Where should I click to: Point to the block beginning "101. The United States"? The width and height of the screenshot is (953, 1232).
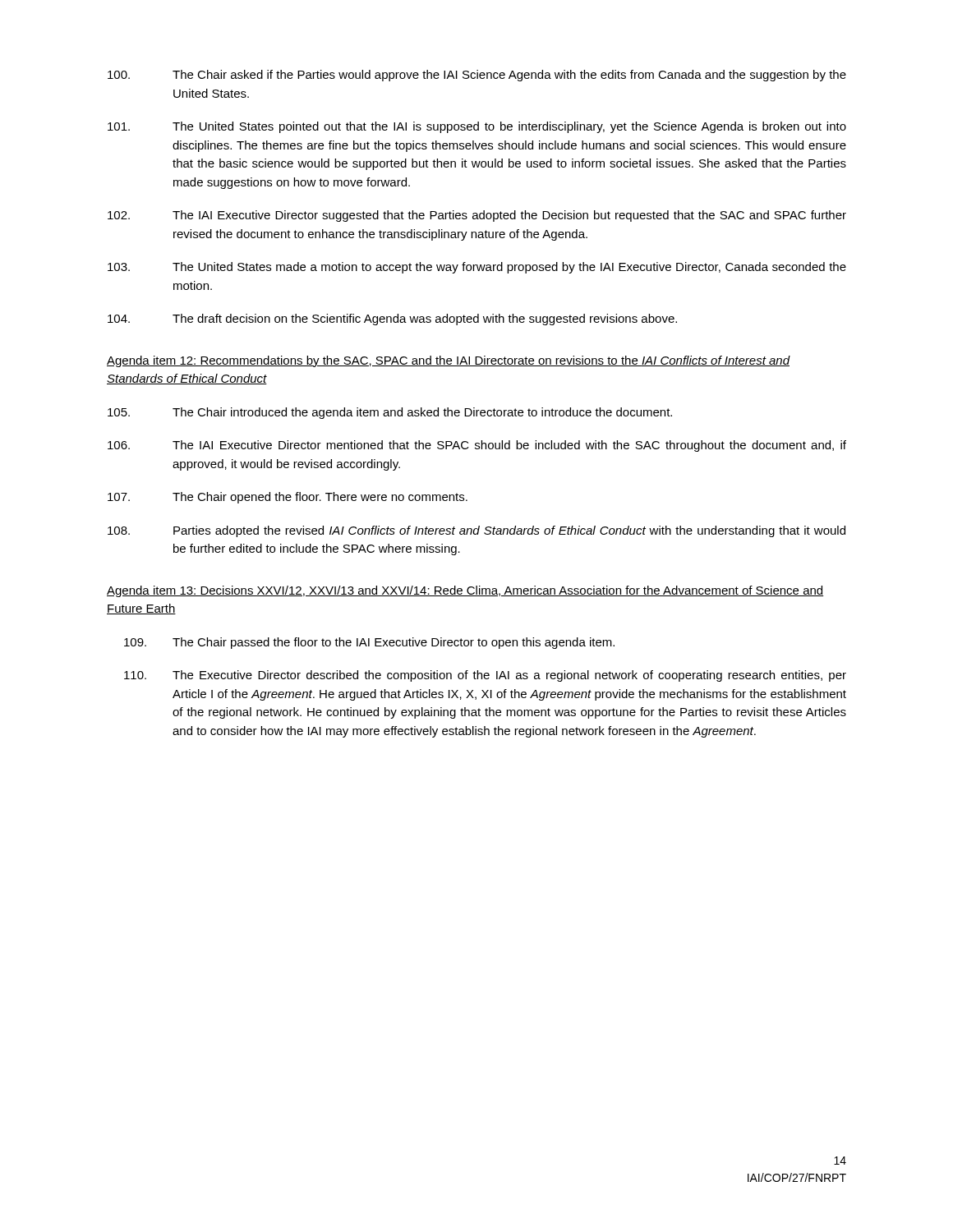[x=476, y=154]
